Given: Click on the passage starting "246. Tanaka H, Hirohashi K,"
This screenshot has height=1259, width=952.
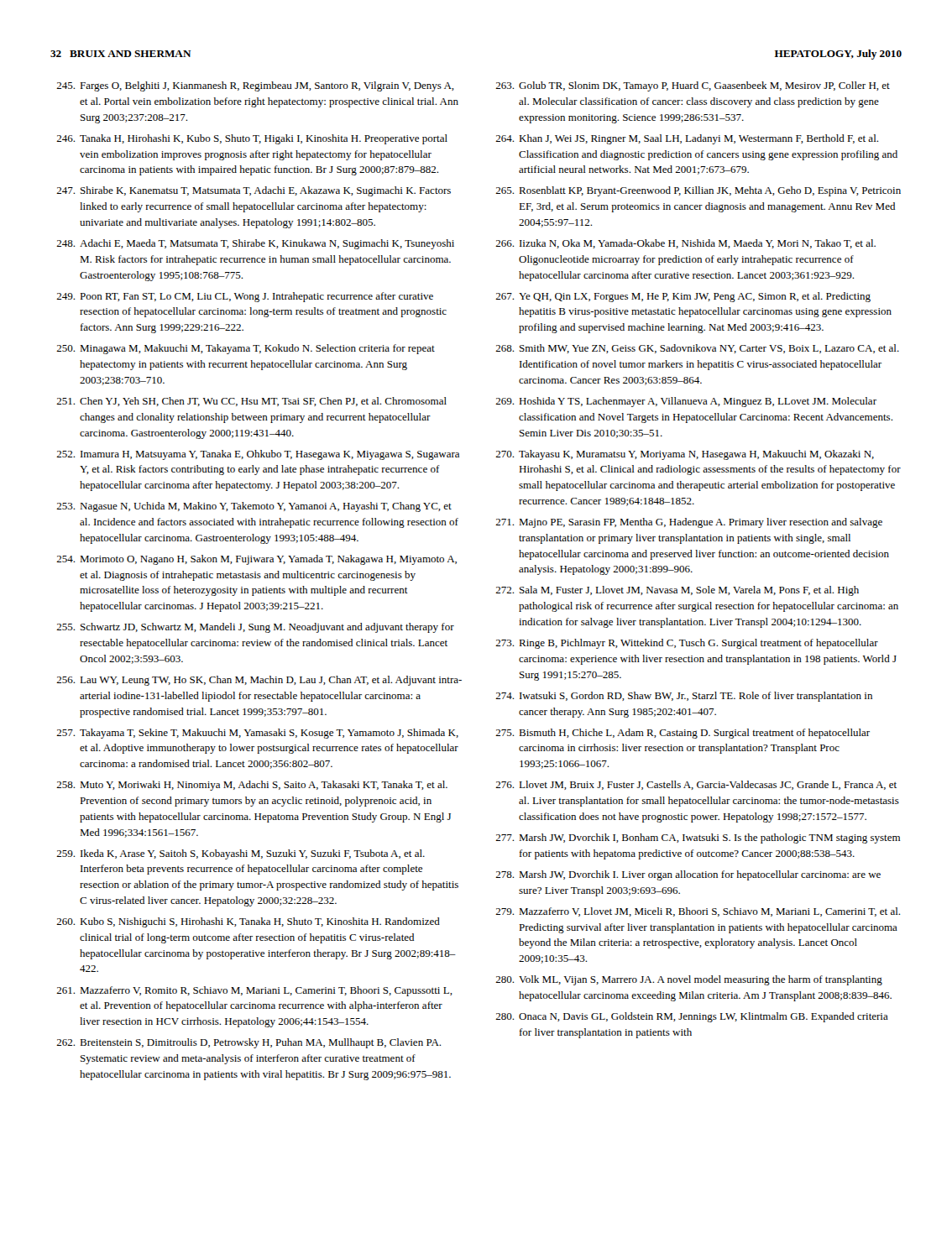Looking at the screenshot, I should tap(256, 154).
